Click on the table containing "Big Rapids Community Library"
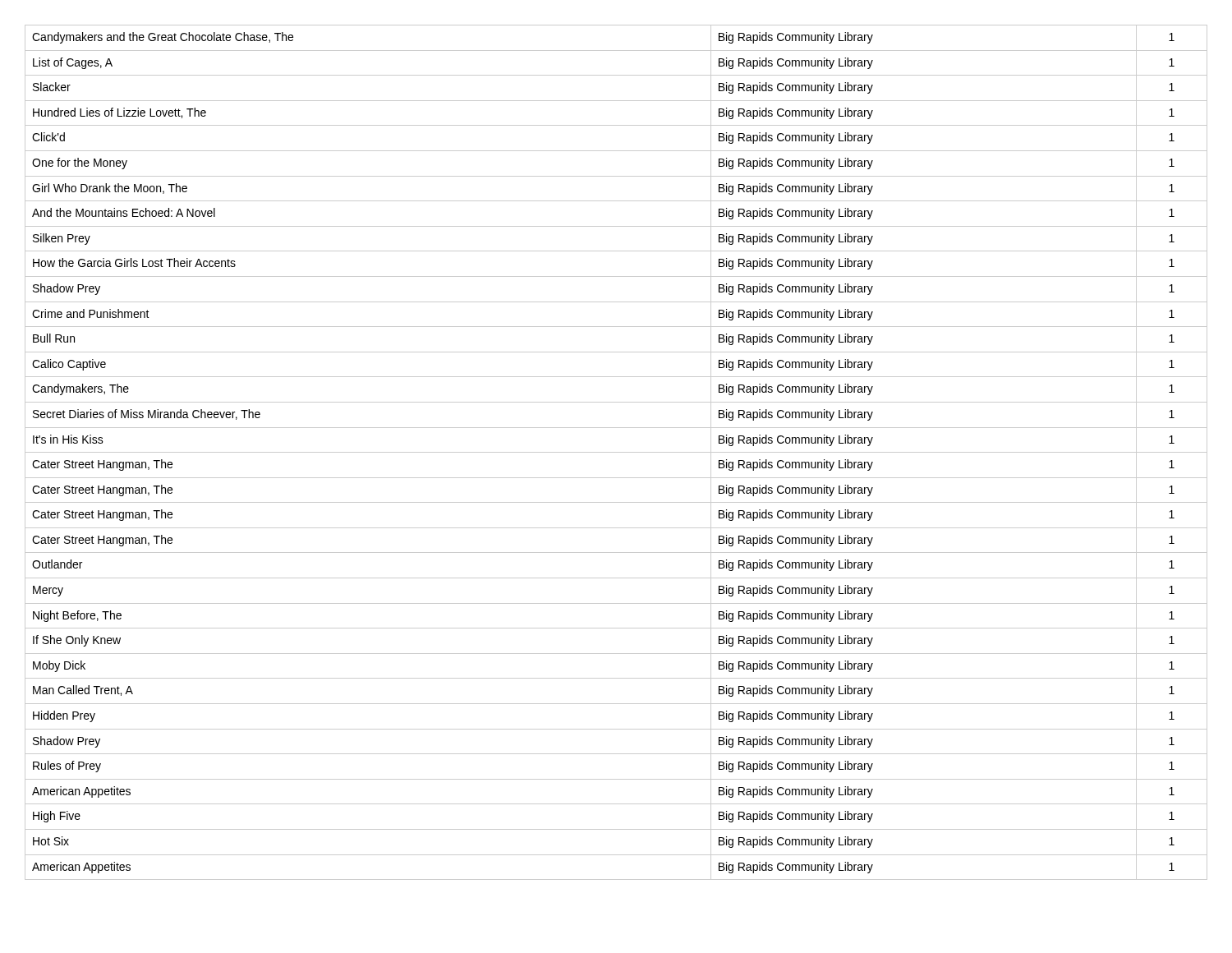The height and width of the screenshot is (953, 1232). coord(616,452)
